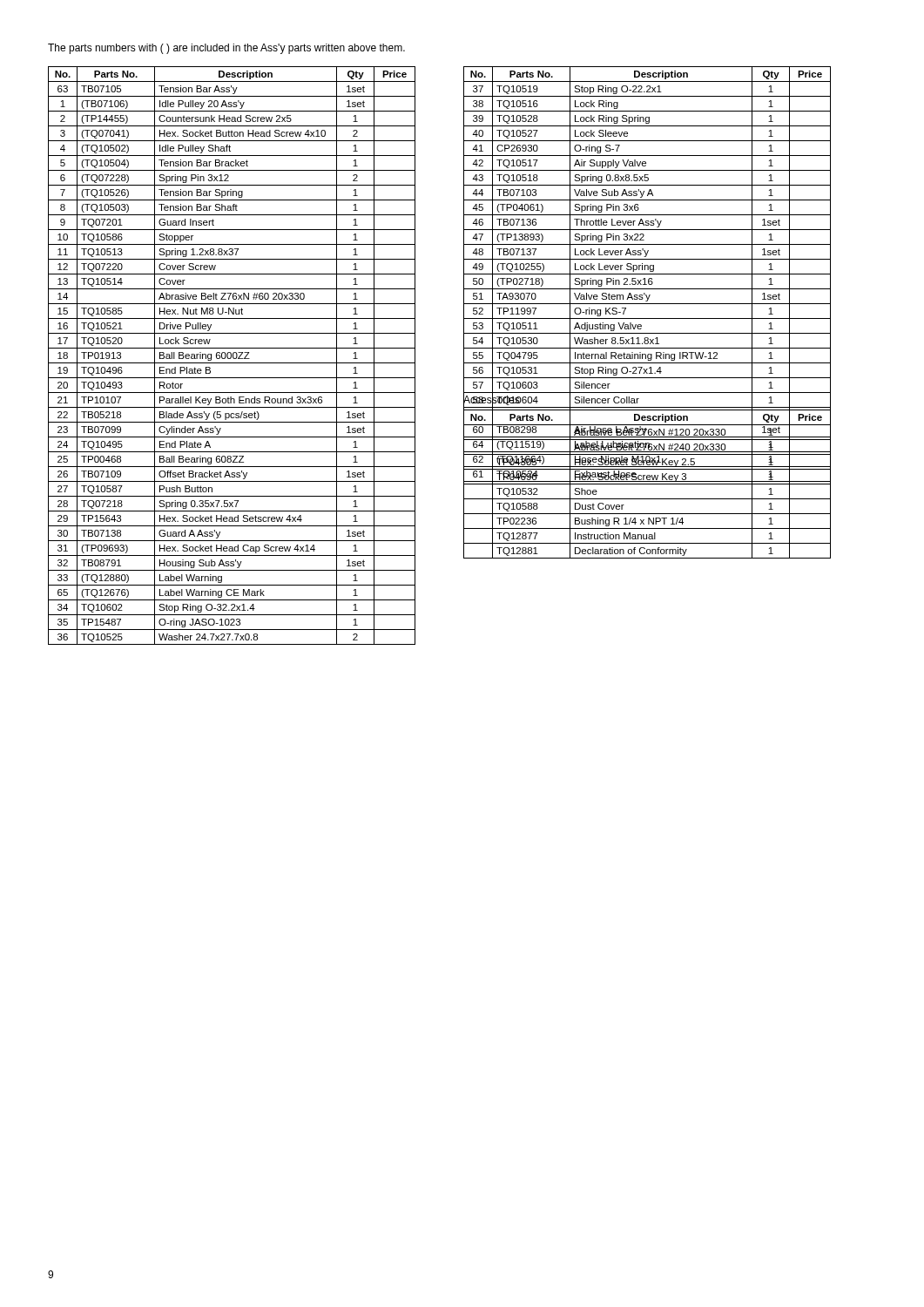Select the section header
Screen dimensions: 1307x924
pyautogui.click(x=491, y=400)
